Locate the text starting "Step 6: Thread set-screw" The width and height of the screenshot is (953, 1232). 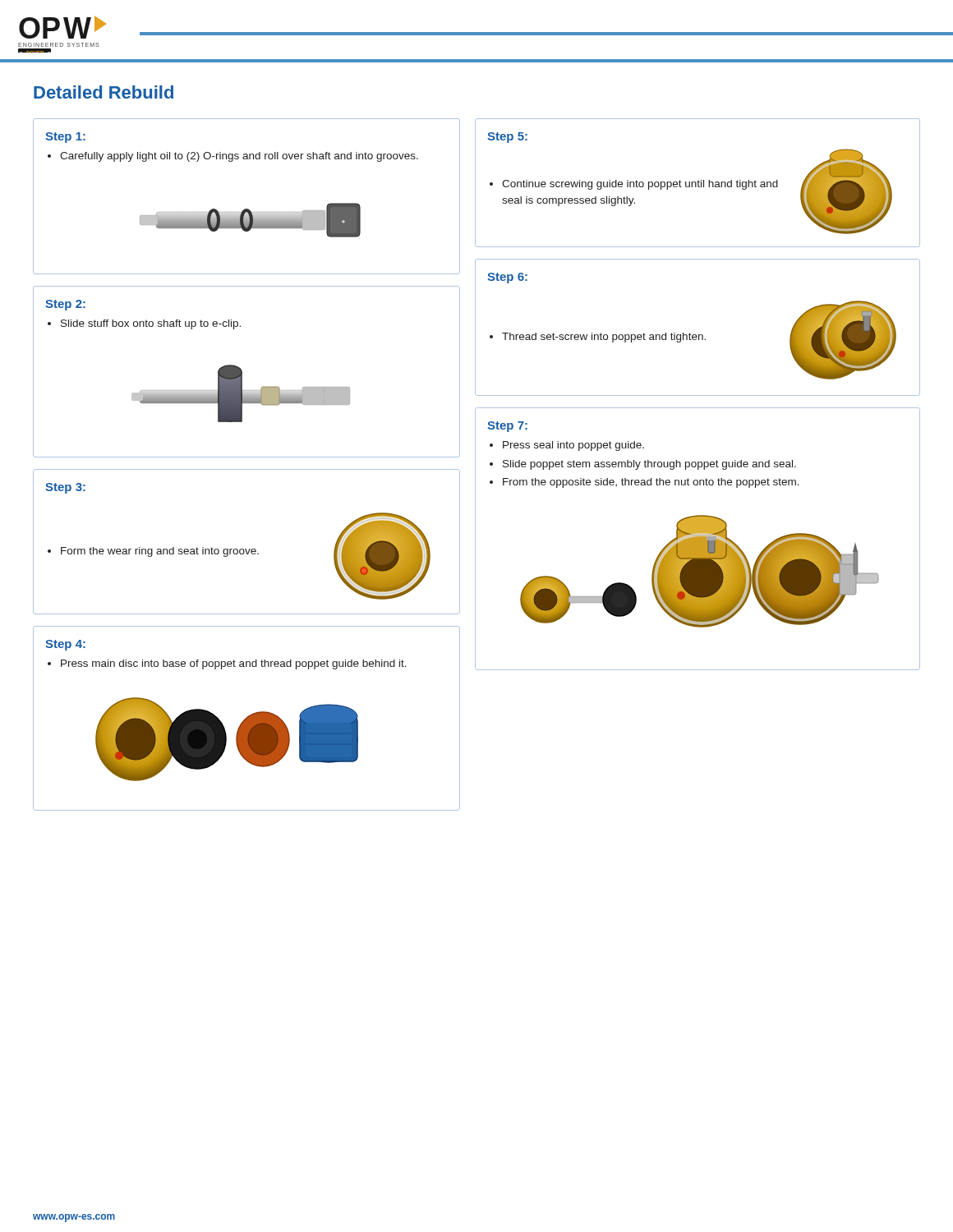[698, 328]
